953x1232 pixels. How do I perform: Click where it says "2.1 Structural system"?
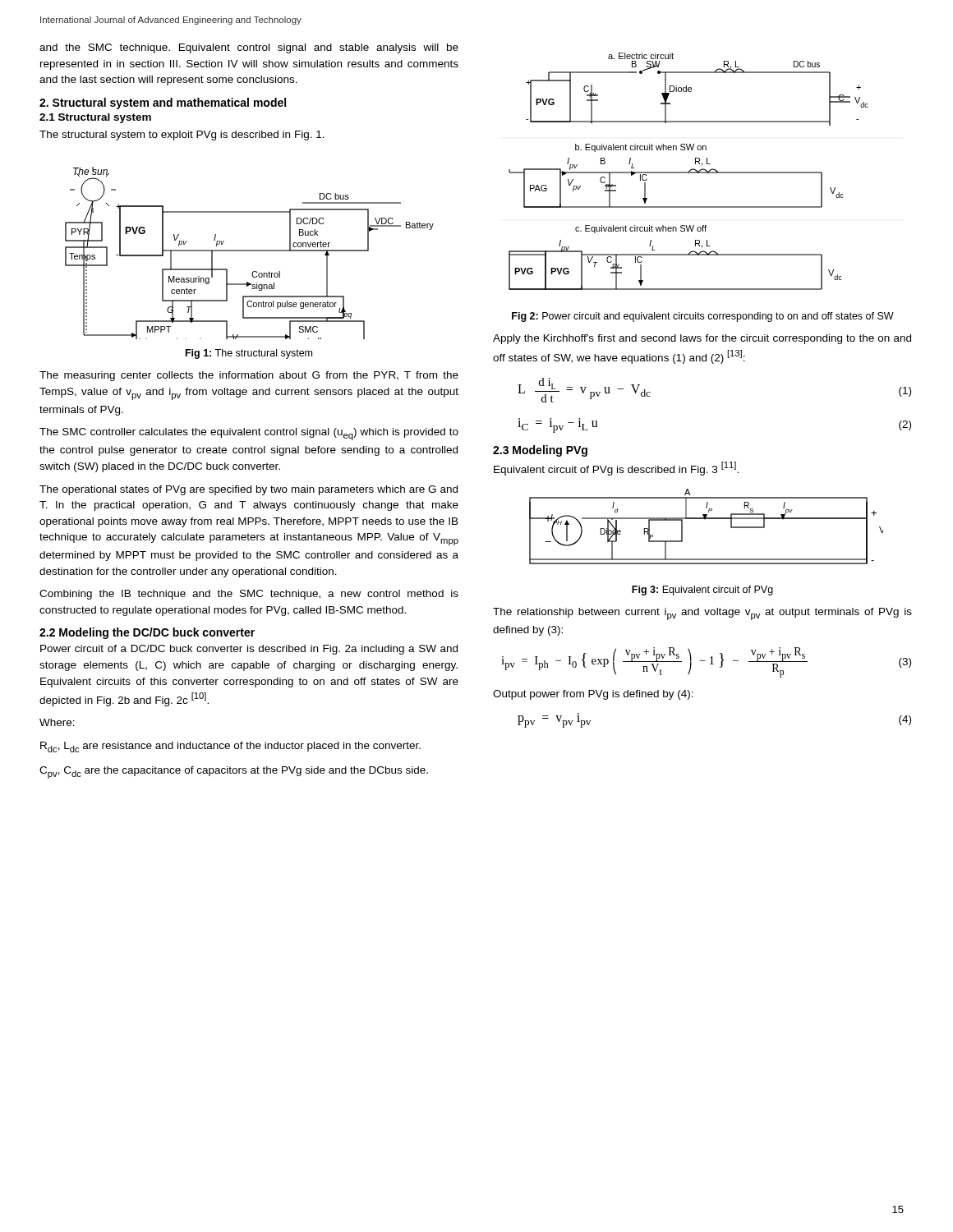[96, 117]
